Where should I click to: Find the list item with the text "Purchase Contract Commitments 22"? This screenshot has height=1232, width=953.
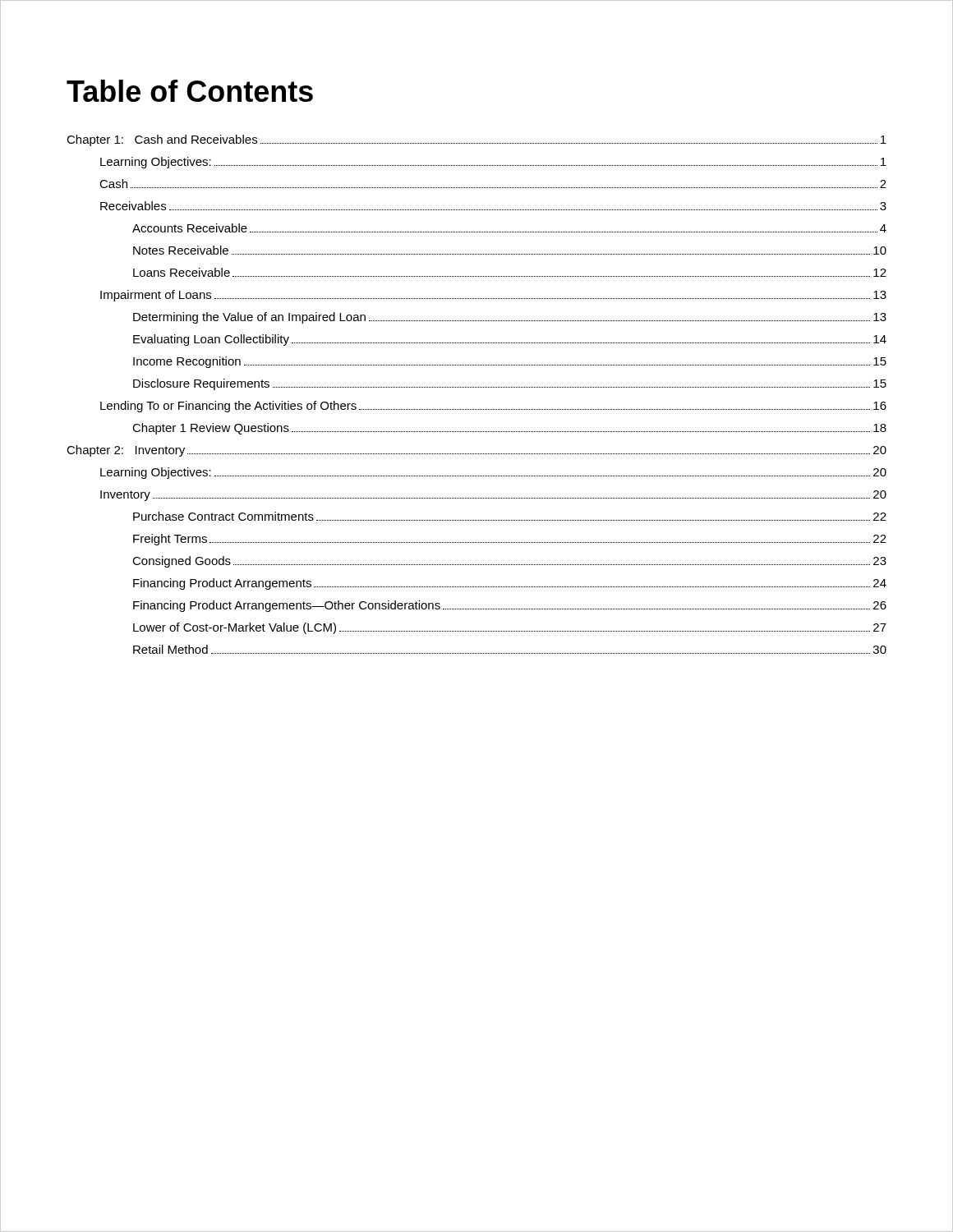509,516
